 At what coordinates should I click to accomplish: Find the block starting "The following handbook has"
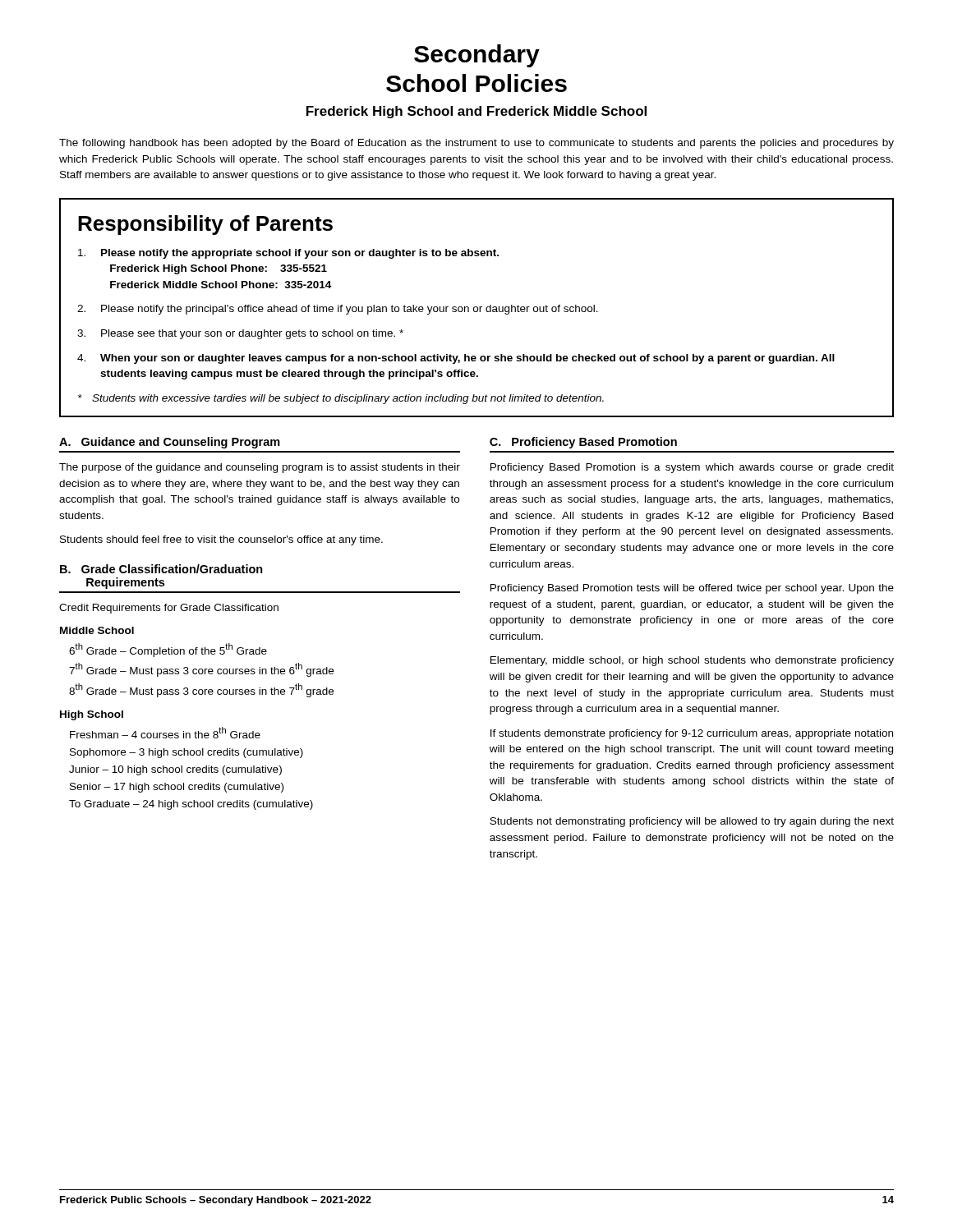[x=476, y=159]
